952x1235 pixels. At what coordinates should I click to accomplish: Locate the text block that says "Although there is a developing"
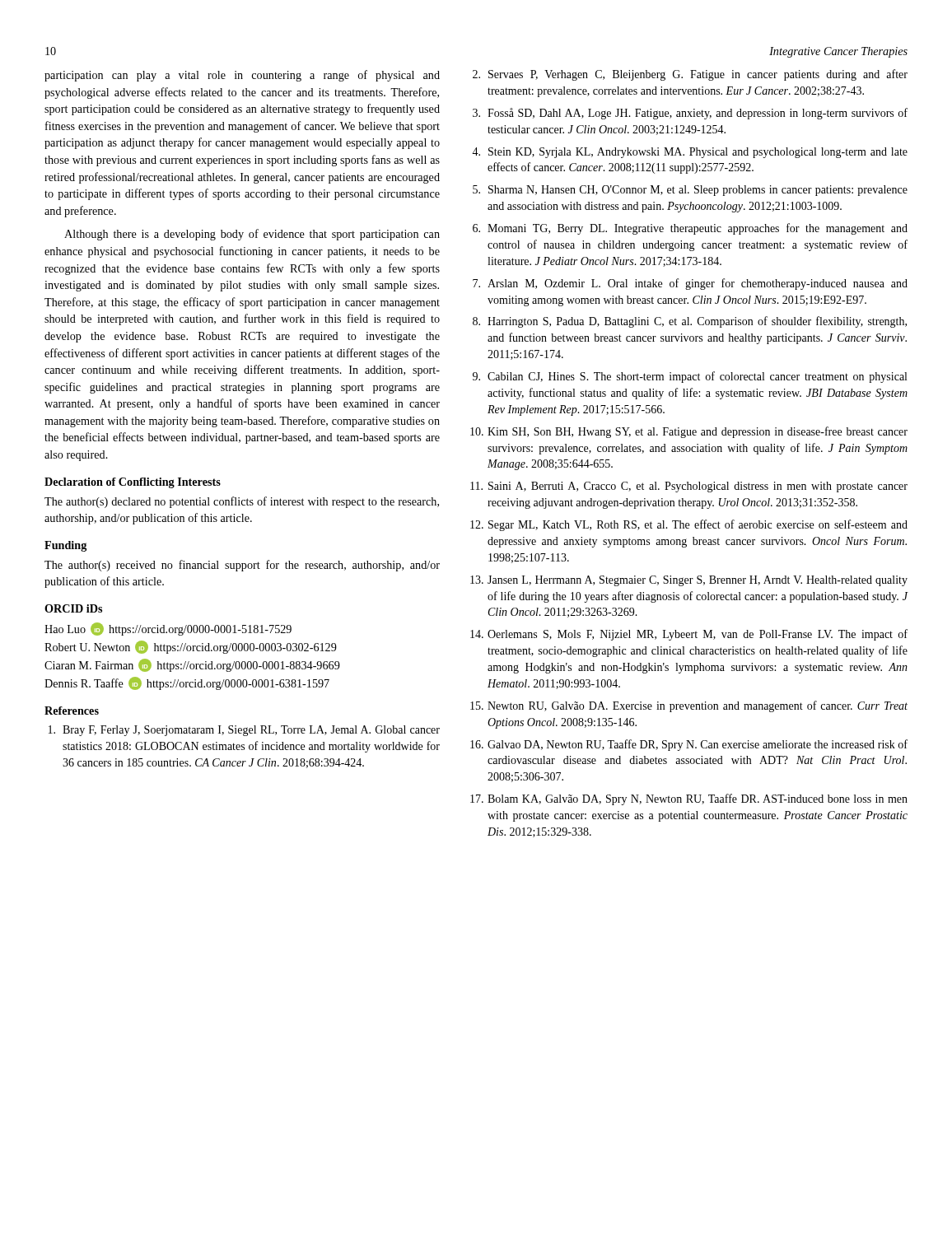242,345
